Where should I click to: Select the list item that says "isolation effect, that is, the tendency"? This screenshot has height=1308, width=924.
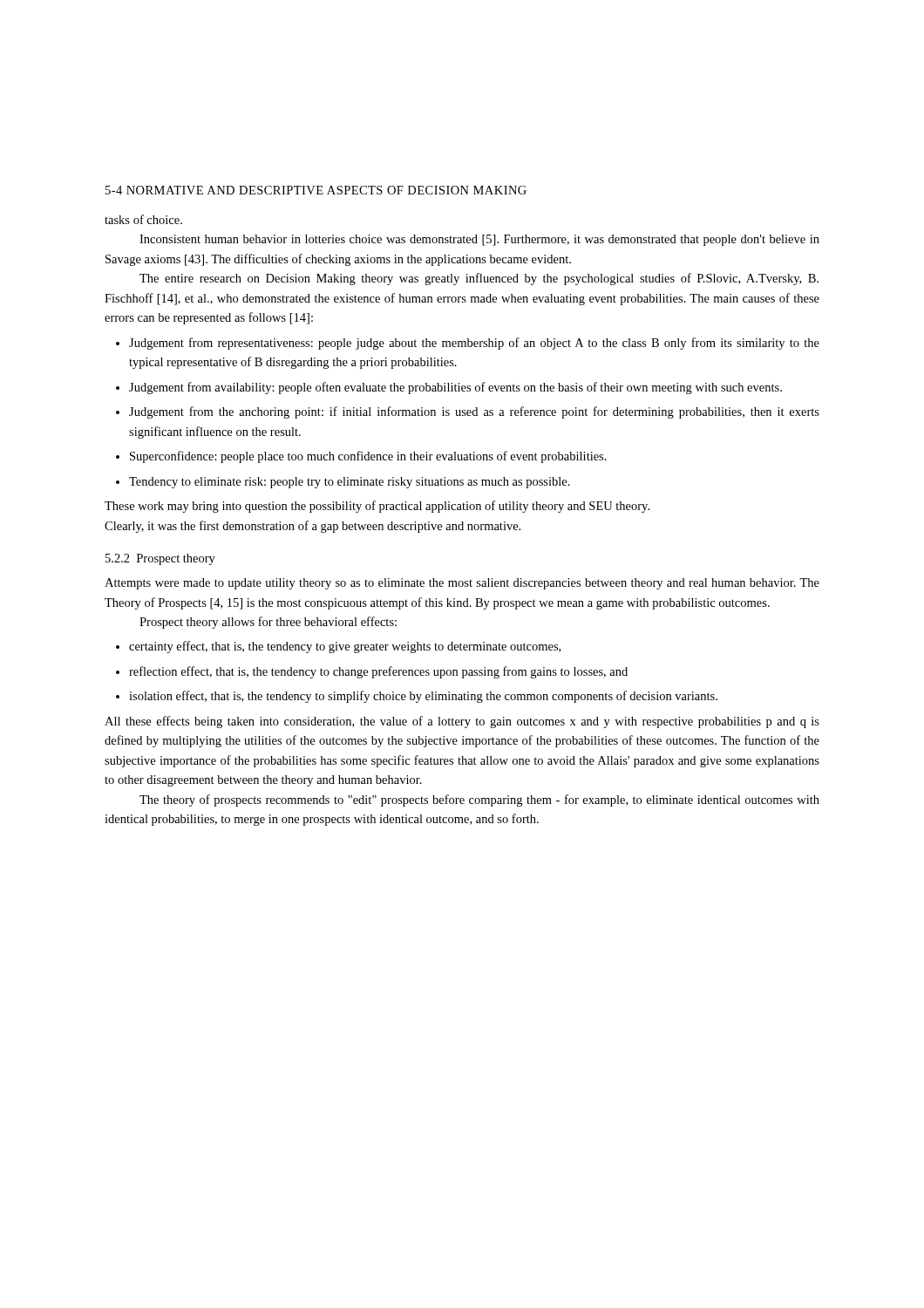[424, 696]
